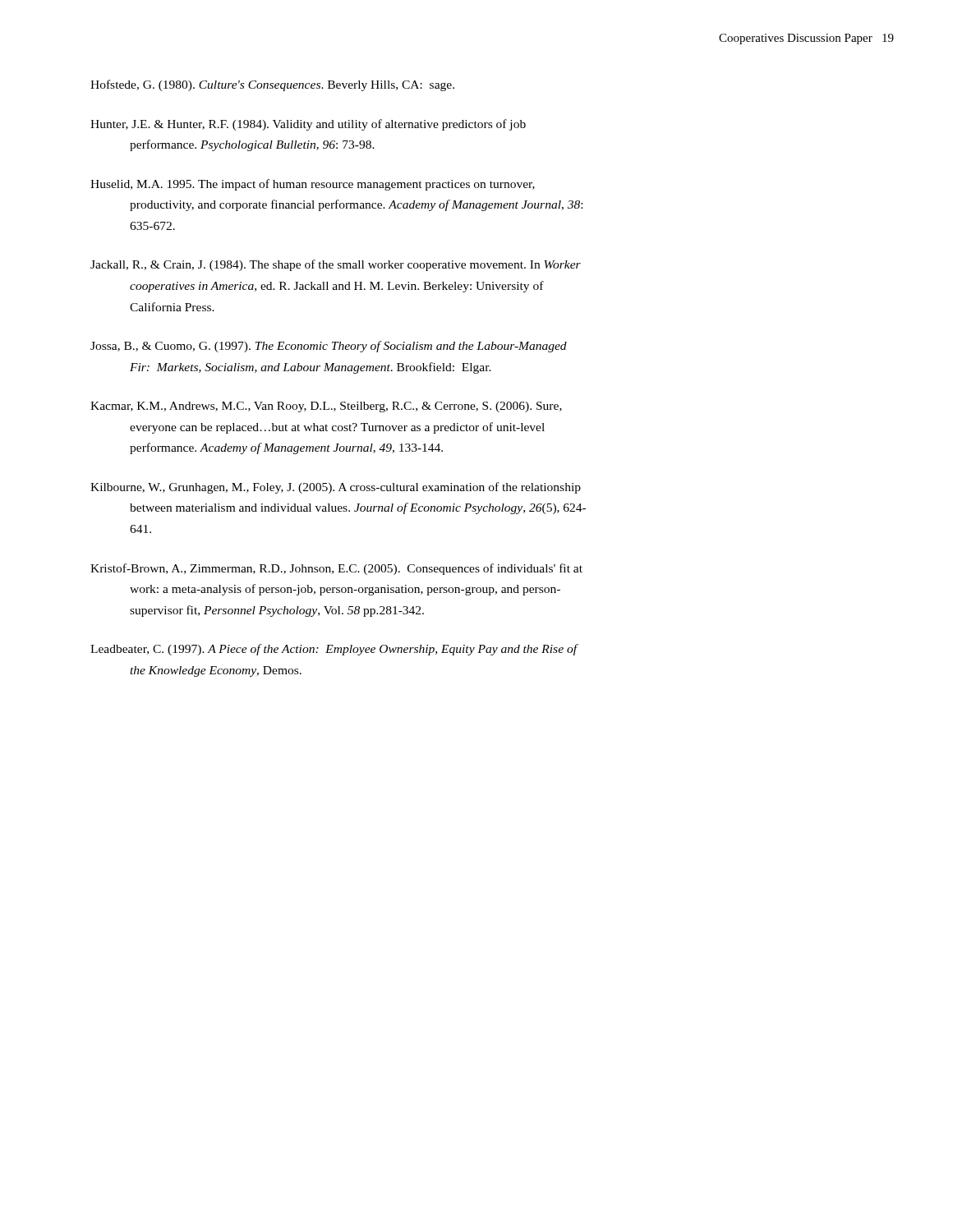Locate the block of text that opens with "Jackall, R., & Crain,"
This screenshot has height=1232, width=953.
pos(485,286)
